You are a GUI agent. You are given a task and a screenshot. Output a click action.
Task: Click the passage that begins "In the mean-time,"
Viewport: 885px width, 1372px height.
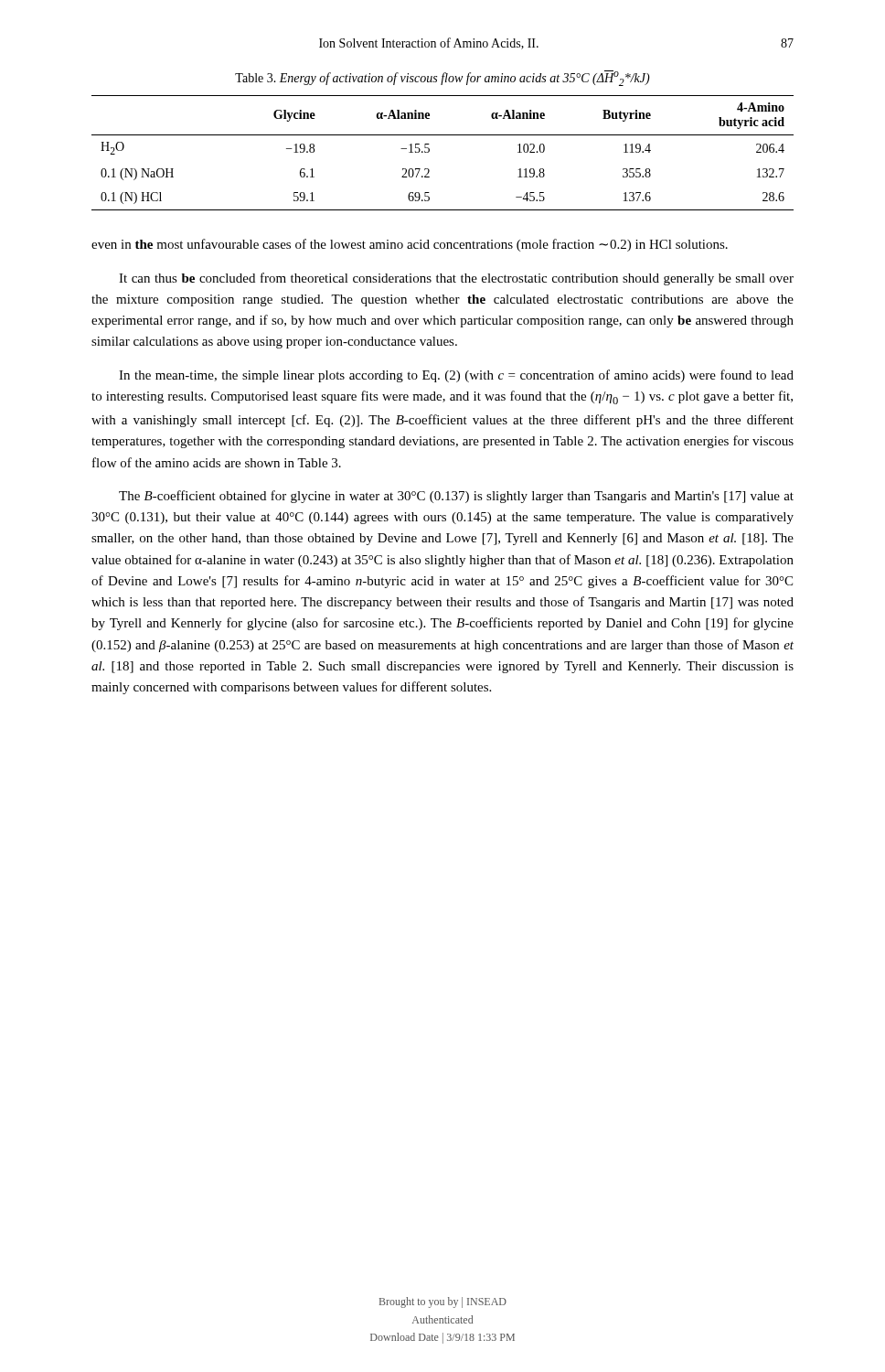coord(442,419)
